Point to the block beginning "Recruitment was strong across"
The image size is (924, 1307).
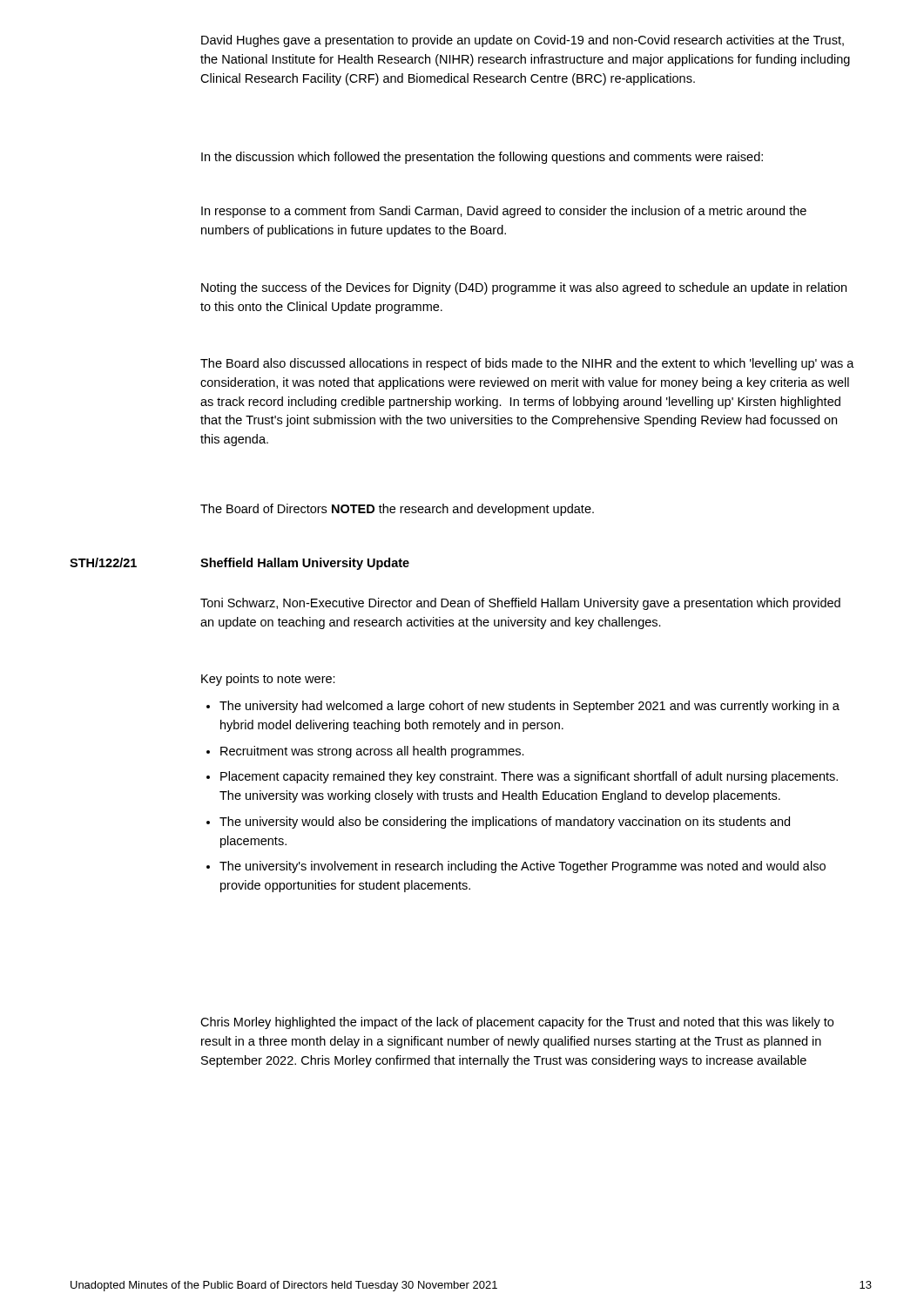[x=372, y=751]
